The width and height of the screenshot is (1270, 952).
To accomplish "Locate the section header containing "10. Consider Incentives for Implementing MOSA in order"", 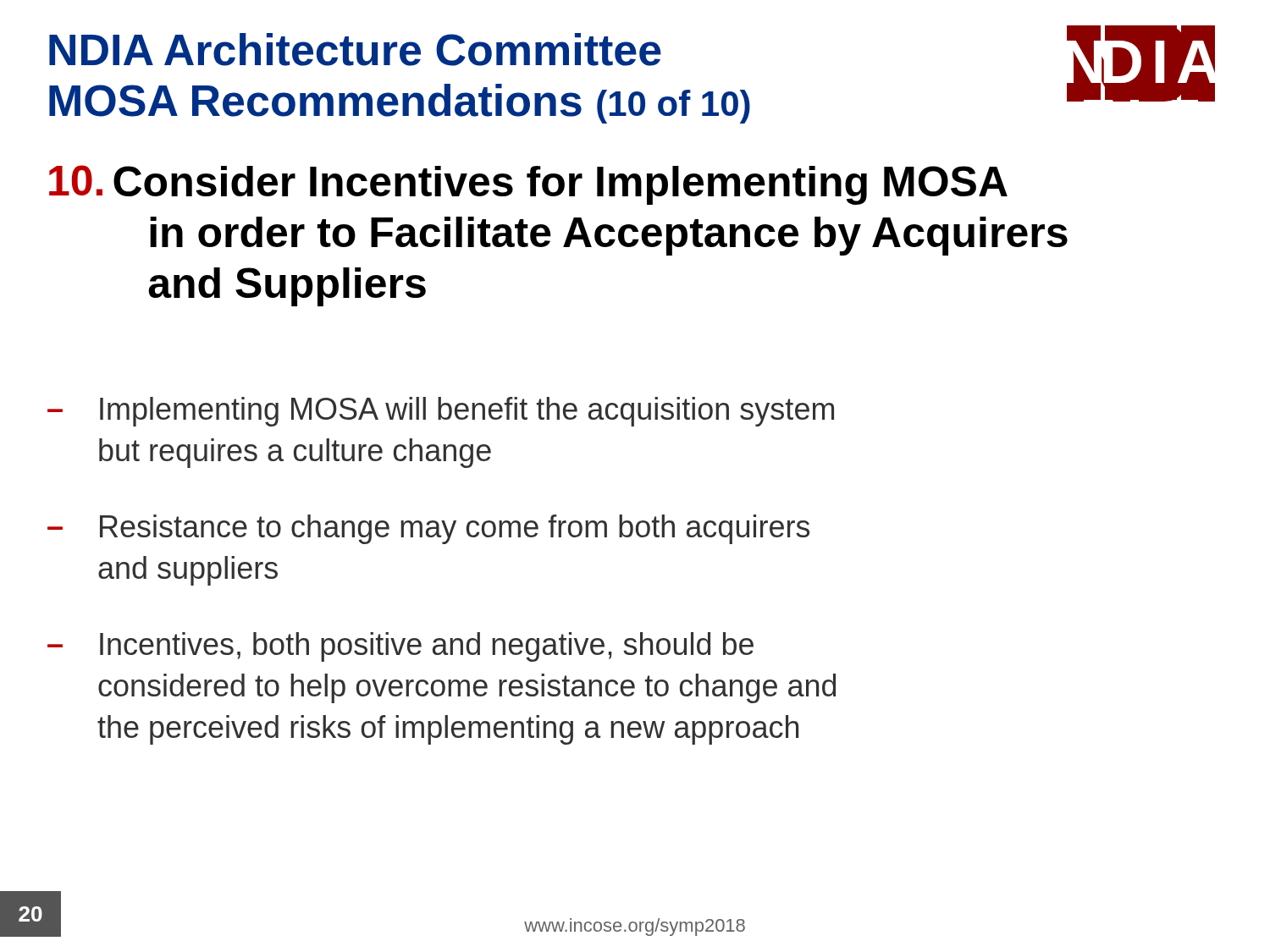I will [x=635, y=233].
